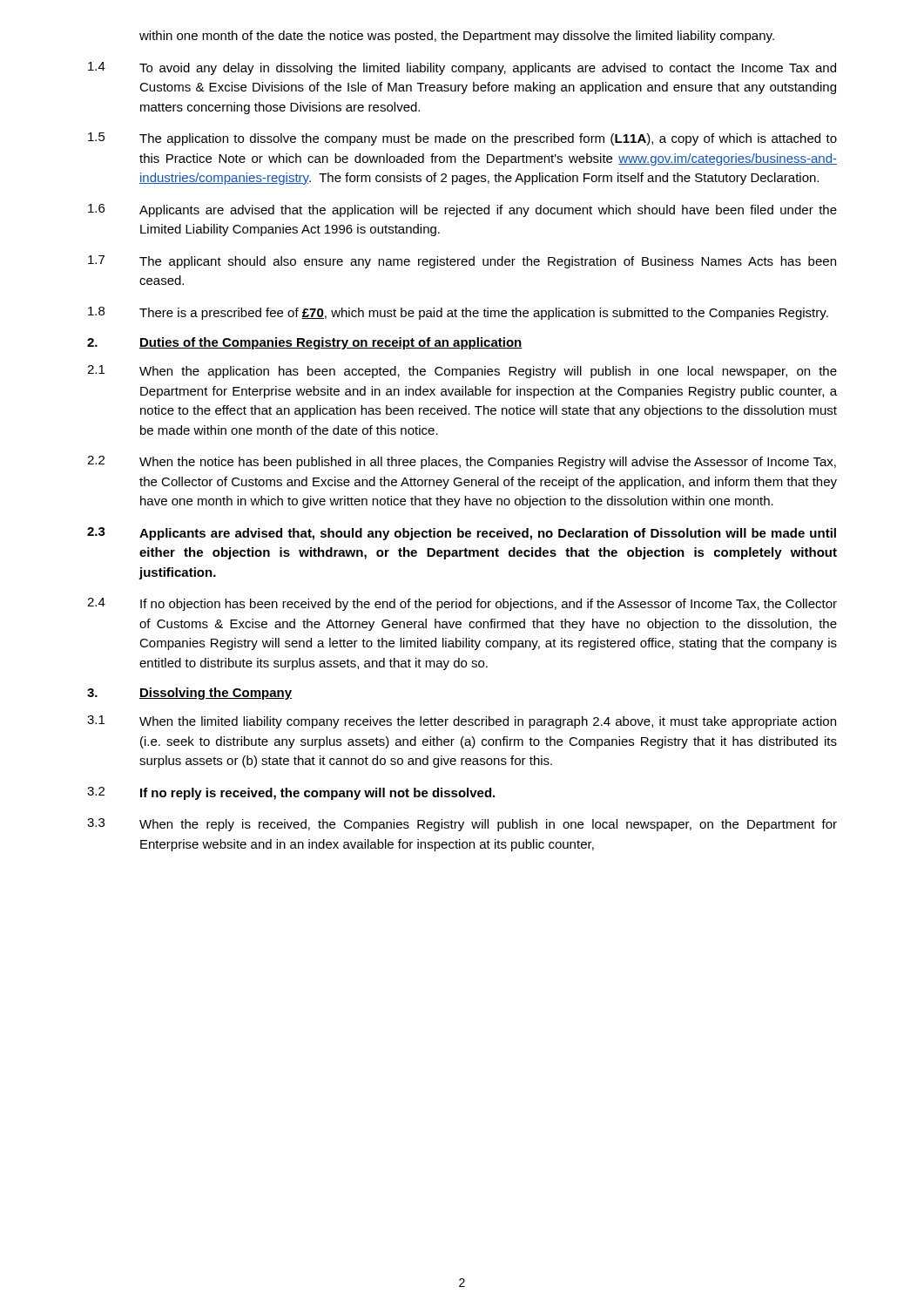Select the block starting "2.2 When the notice"
Viewport: 924px width, 1307px height.
tap(462, 482)
